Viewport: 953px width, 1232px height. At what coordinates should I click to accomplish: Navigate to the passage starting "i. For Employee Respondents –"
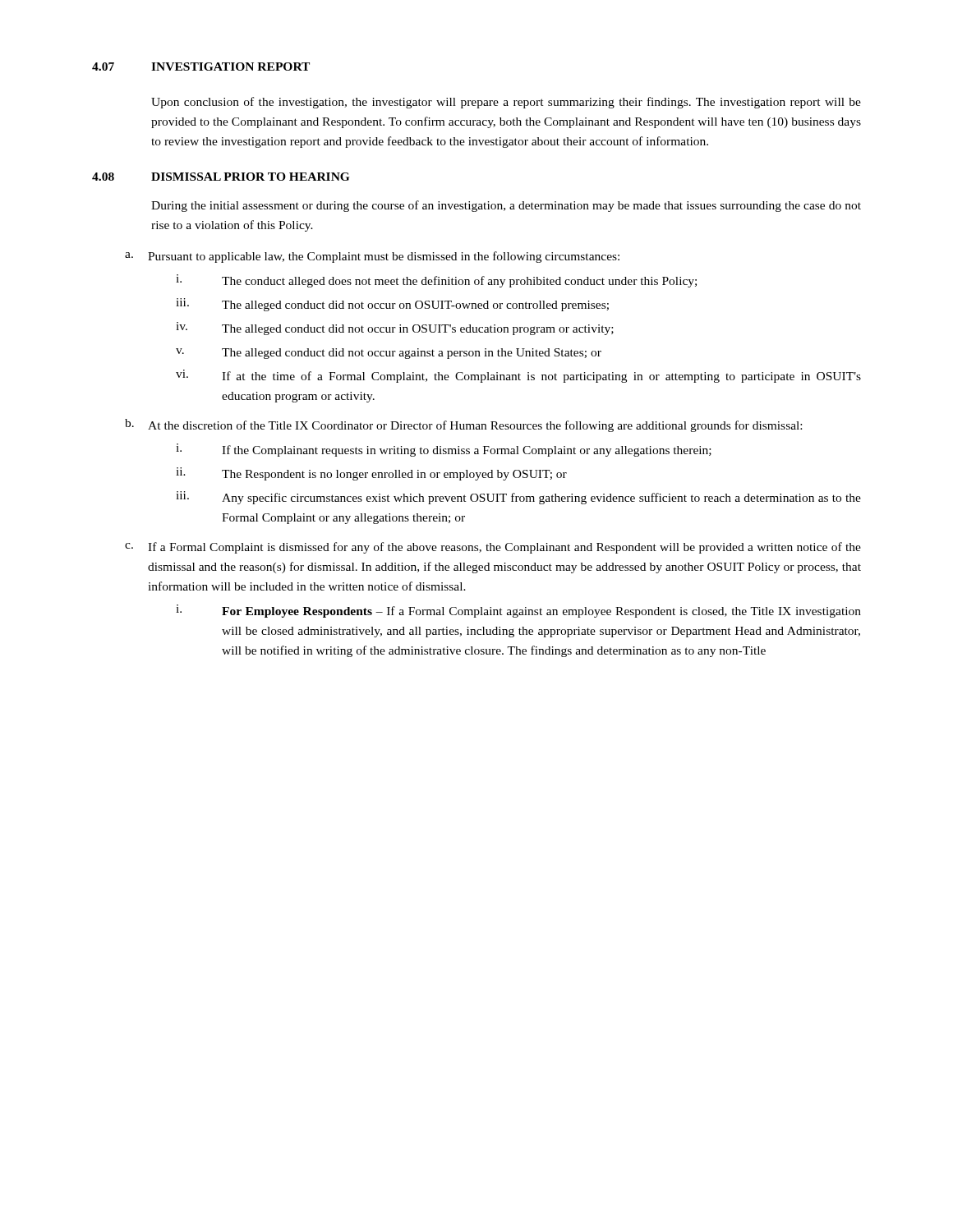pos(506,631)
